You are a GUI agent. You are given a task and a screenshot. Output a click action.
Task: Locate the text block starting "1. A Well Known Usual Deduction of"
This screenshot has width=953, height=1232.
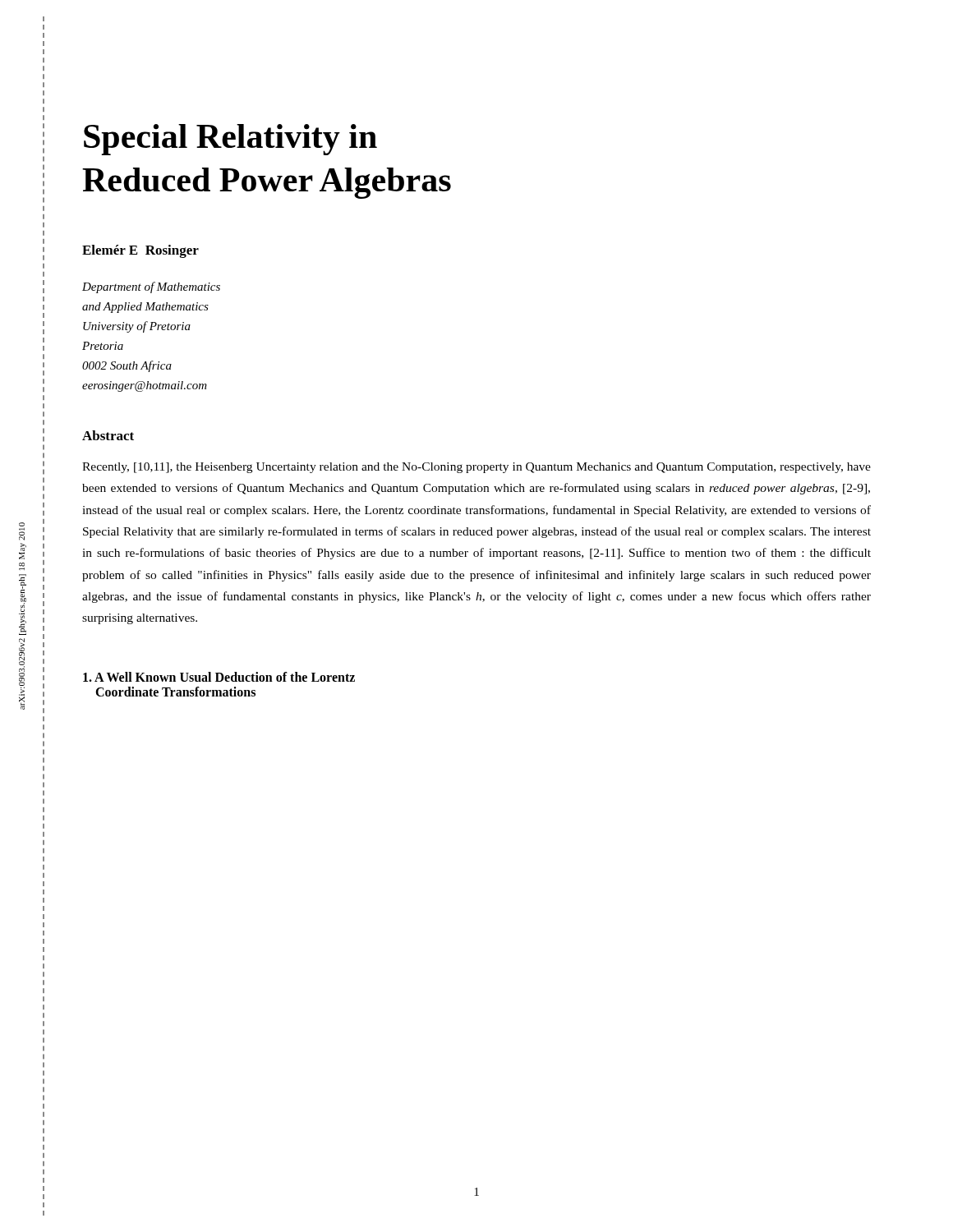point(219,684)
